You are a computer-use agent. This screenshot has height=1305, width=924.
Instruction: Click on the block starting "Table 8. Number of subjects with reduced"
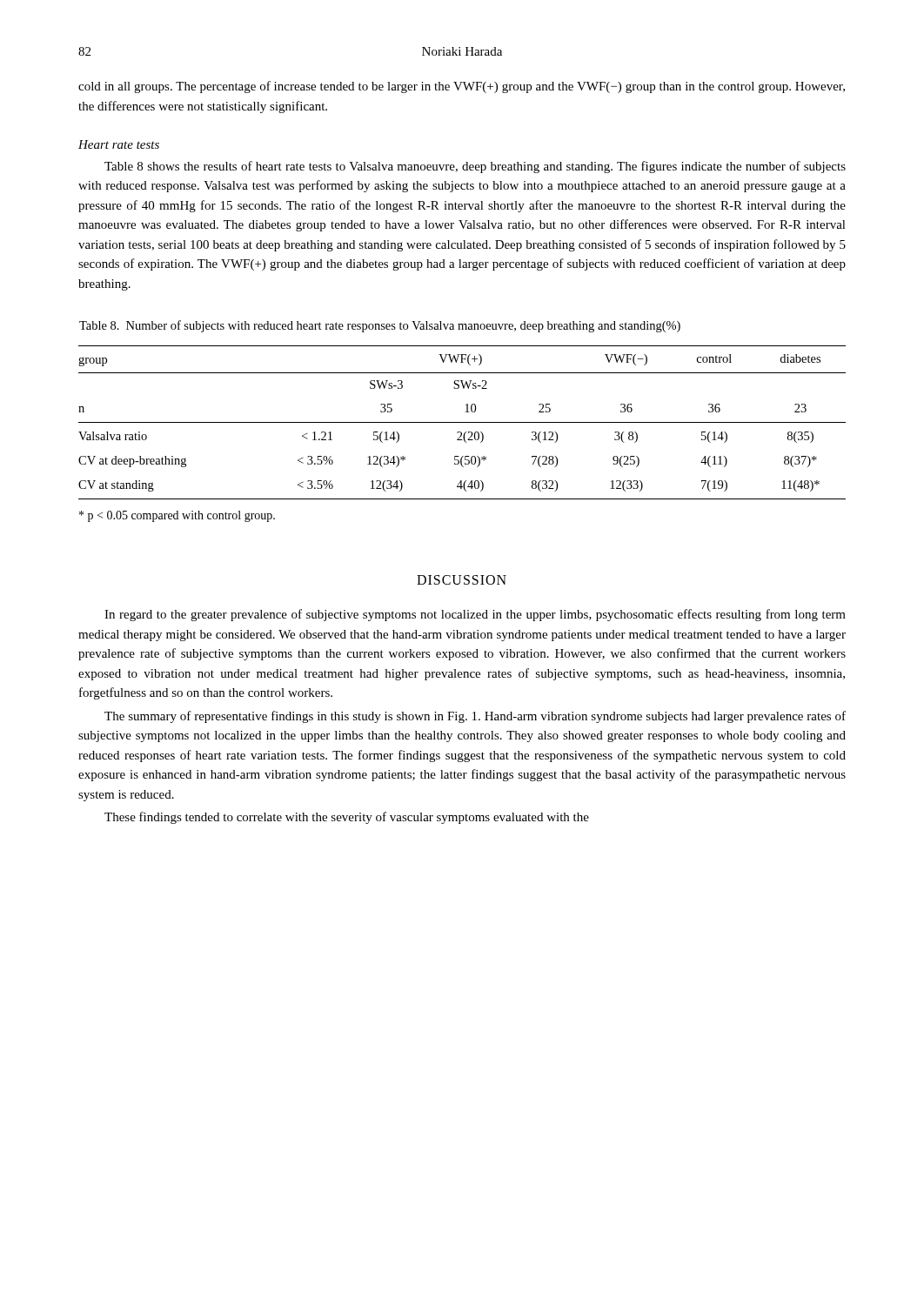coord(380,326)
